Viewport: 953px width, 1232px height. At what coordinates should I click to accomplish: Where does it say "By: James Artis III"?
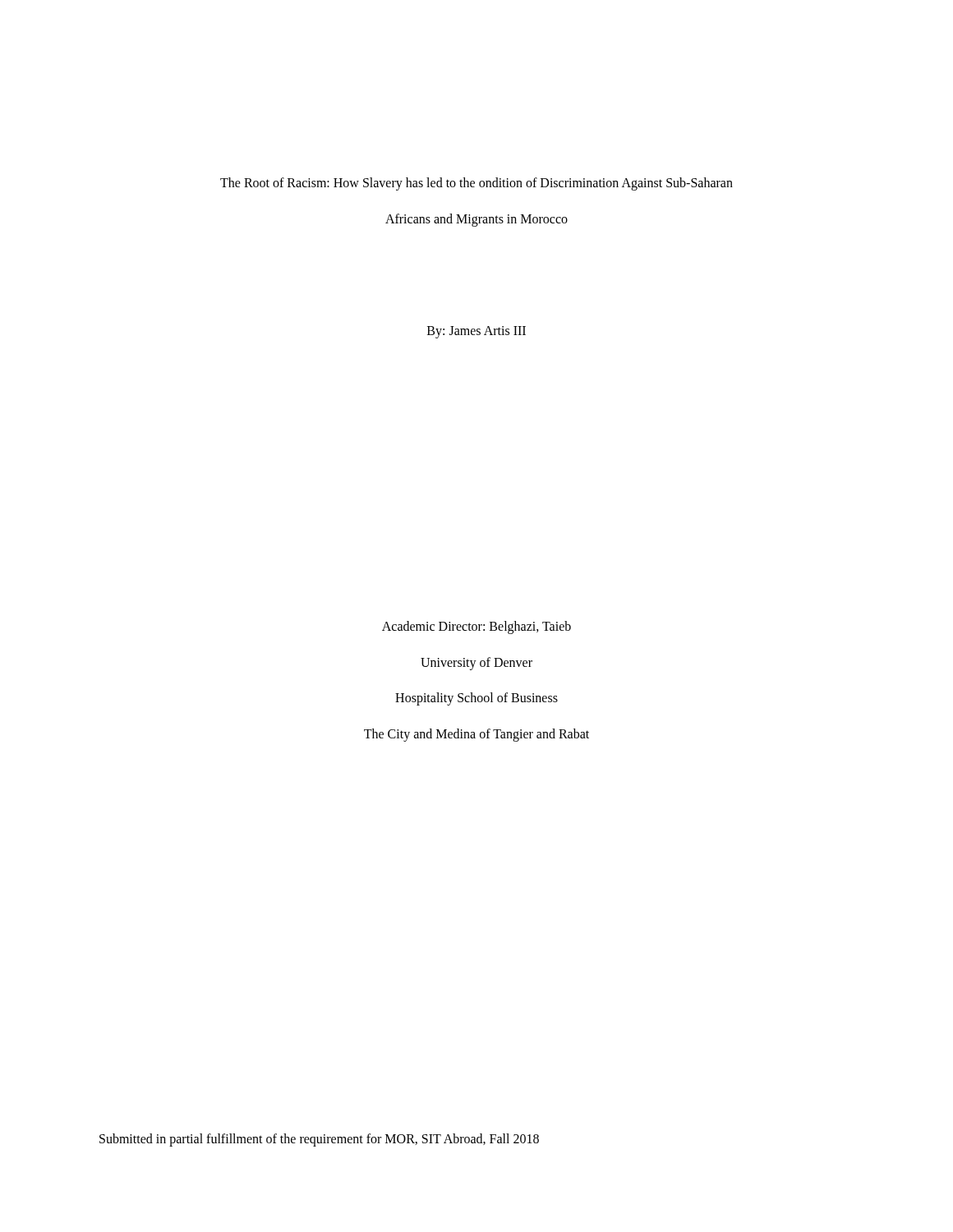(x=476, y=331)
